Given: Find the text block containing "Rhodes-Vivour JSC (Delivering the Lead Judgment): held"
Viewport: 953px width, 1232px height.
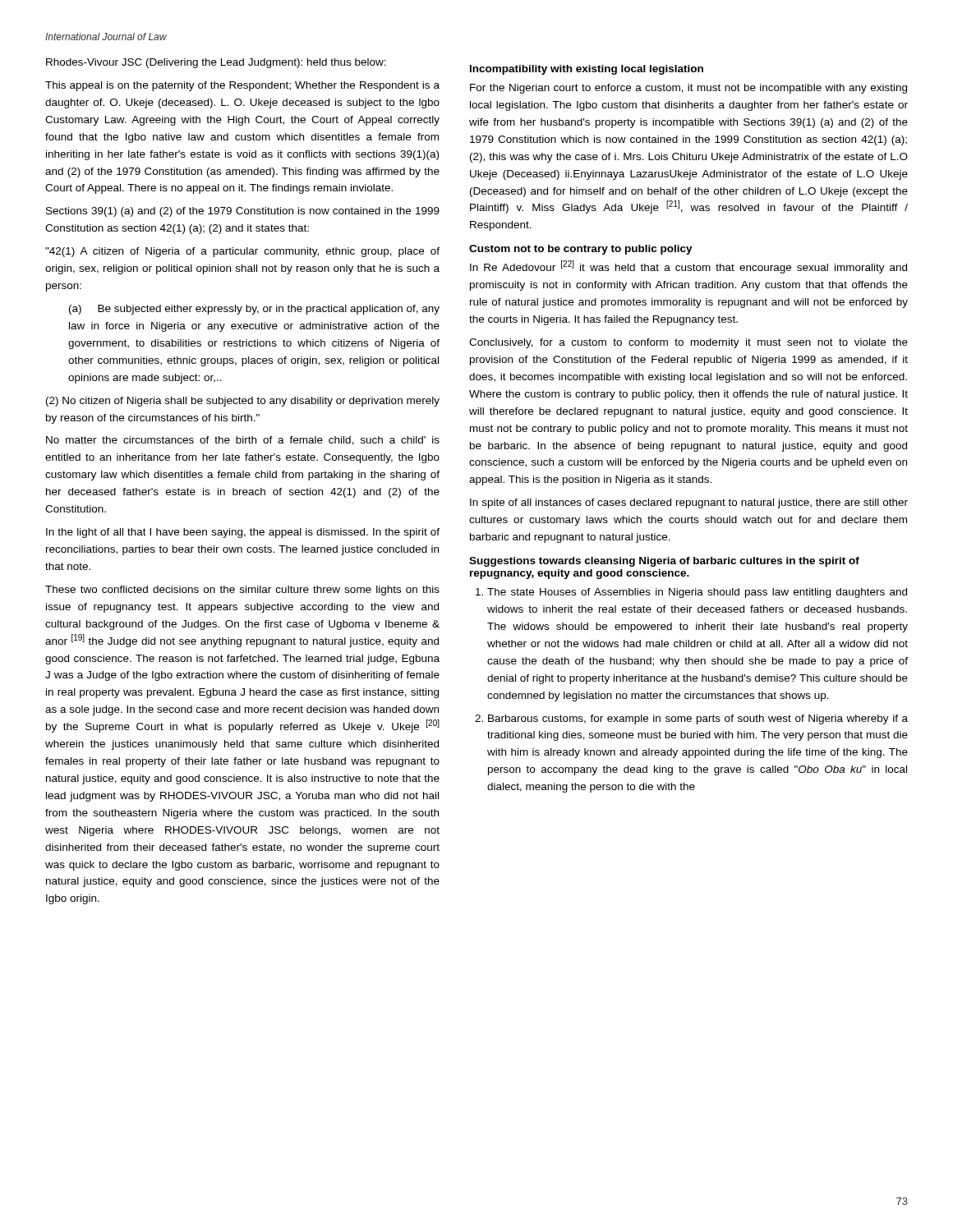Looking at the screenshot, I should [x=242, y=481].
